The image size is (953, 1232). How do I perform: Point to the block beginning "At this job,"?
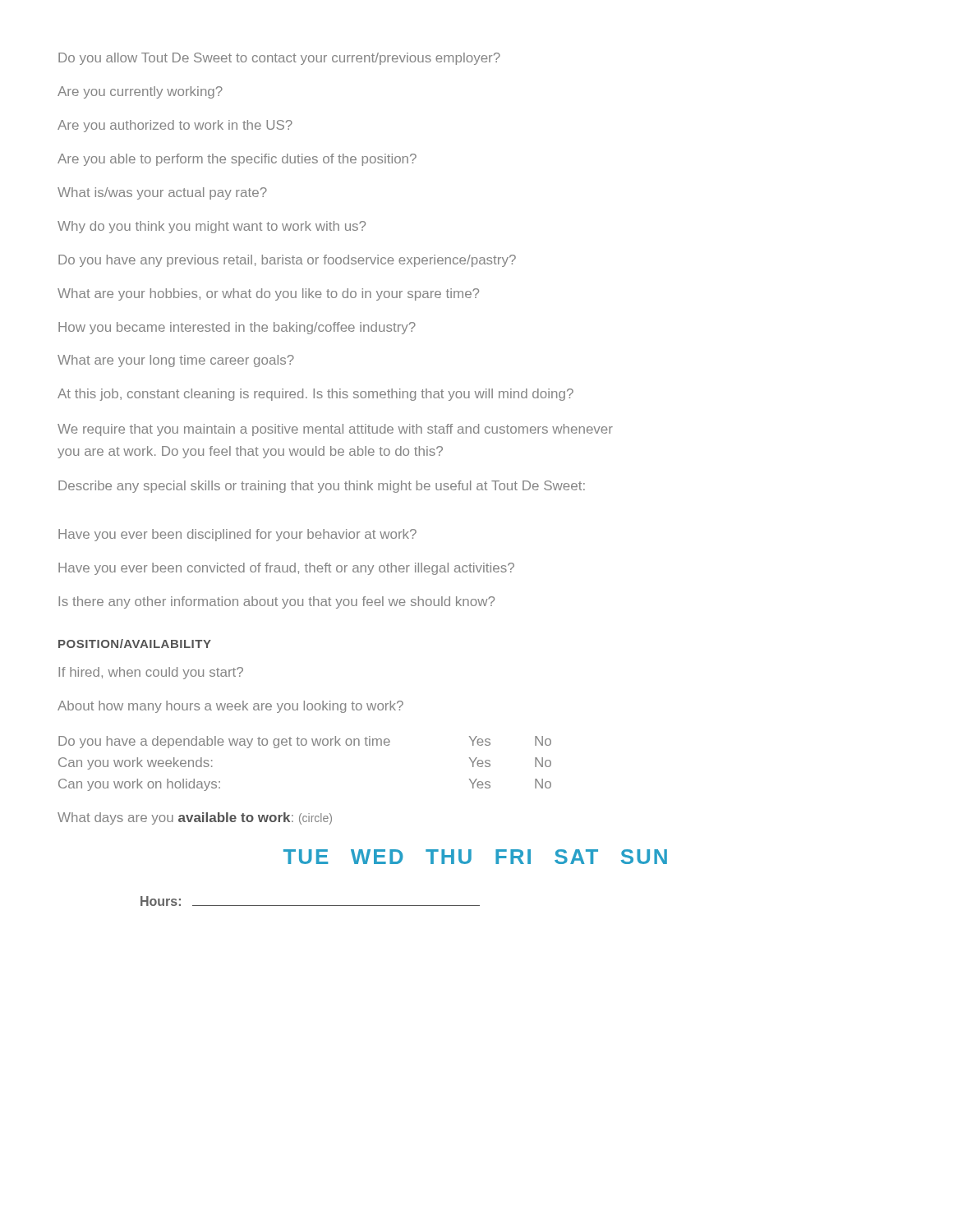316,394
